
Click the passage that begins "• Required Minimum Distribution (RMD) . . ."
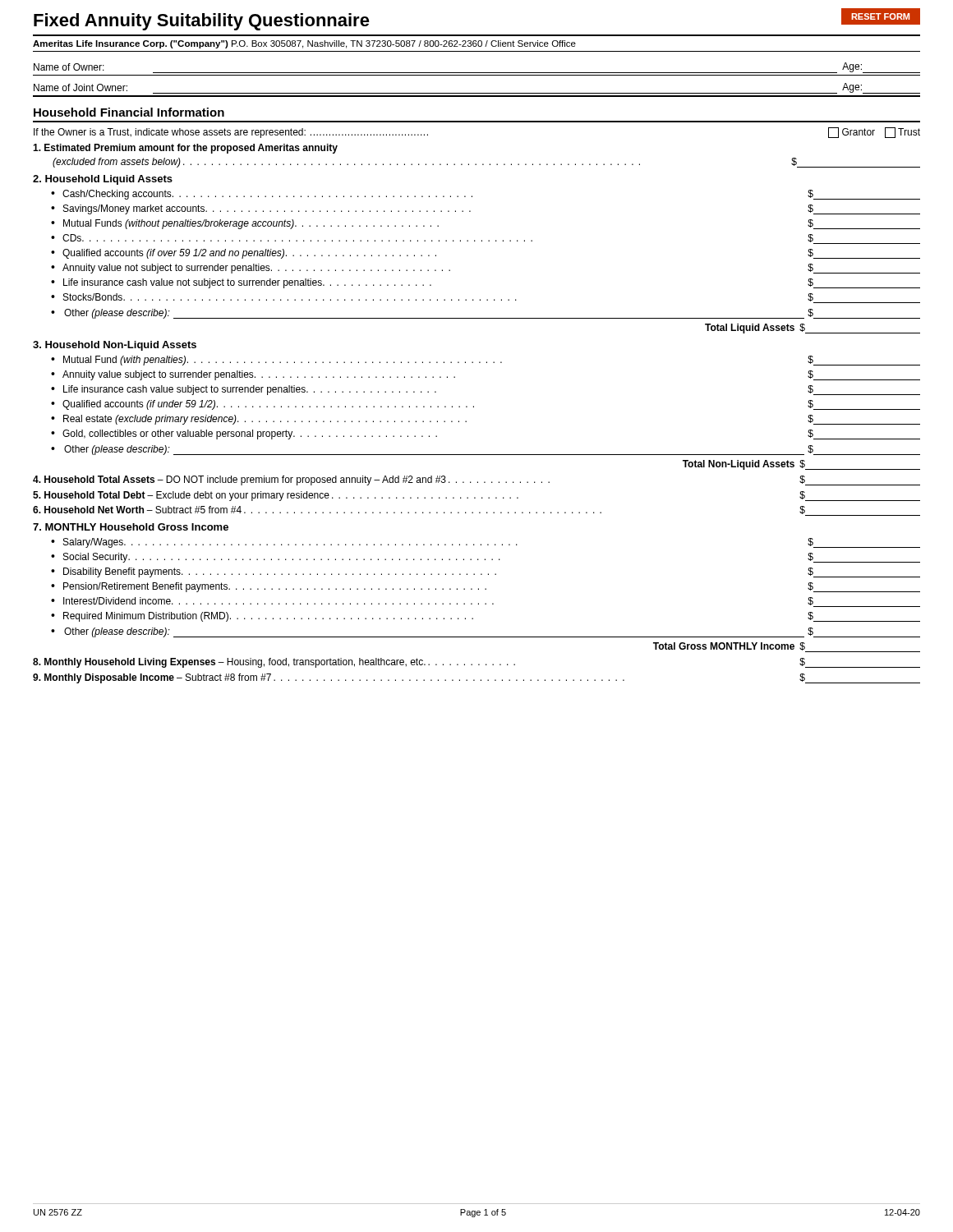486,615
